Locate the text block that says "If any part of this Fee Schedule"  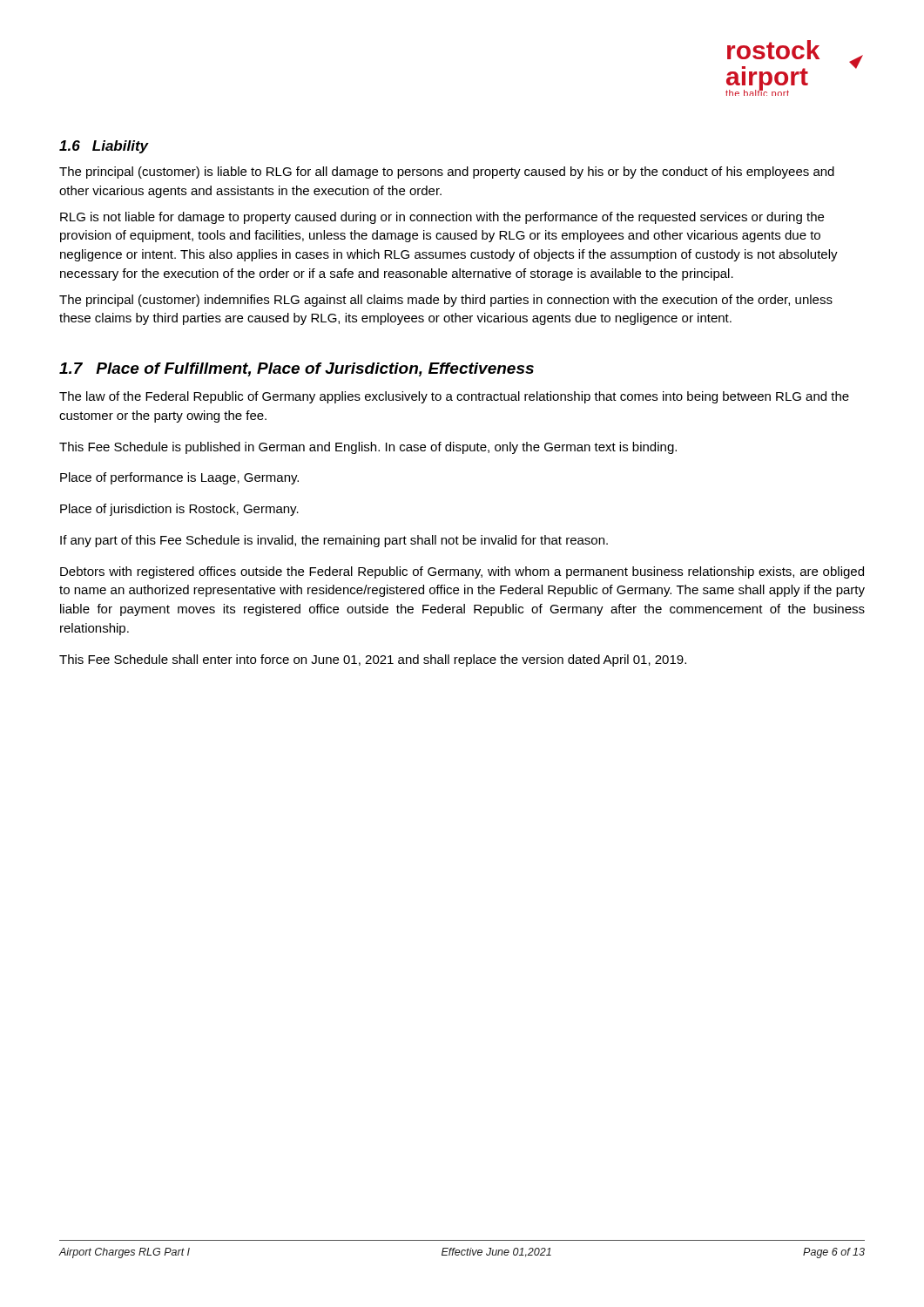click(x=334, y=540)
